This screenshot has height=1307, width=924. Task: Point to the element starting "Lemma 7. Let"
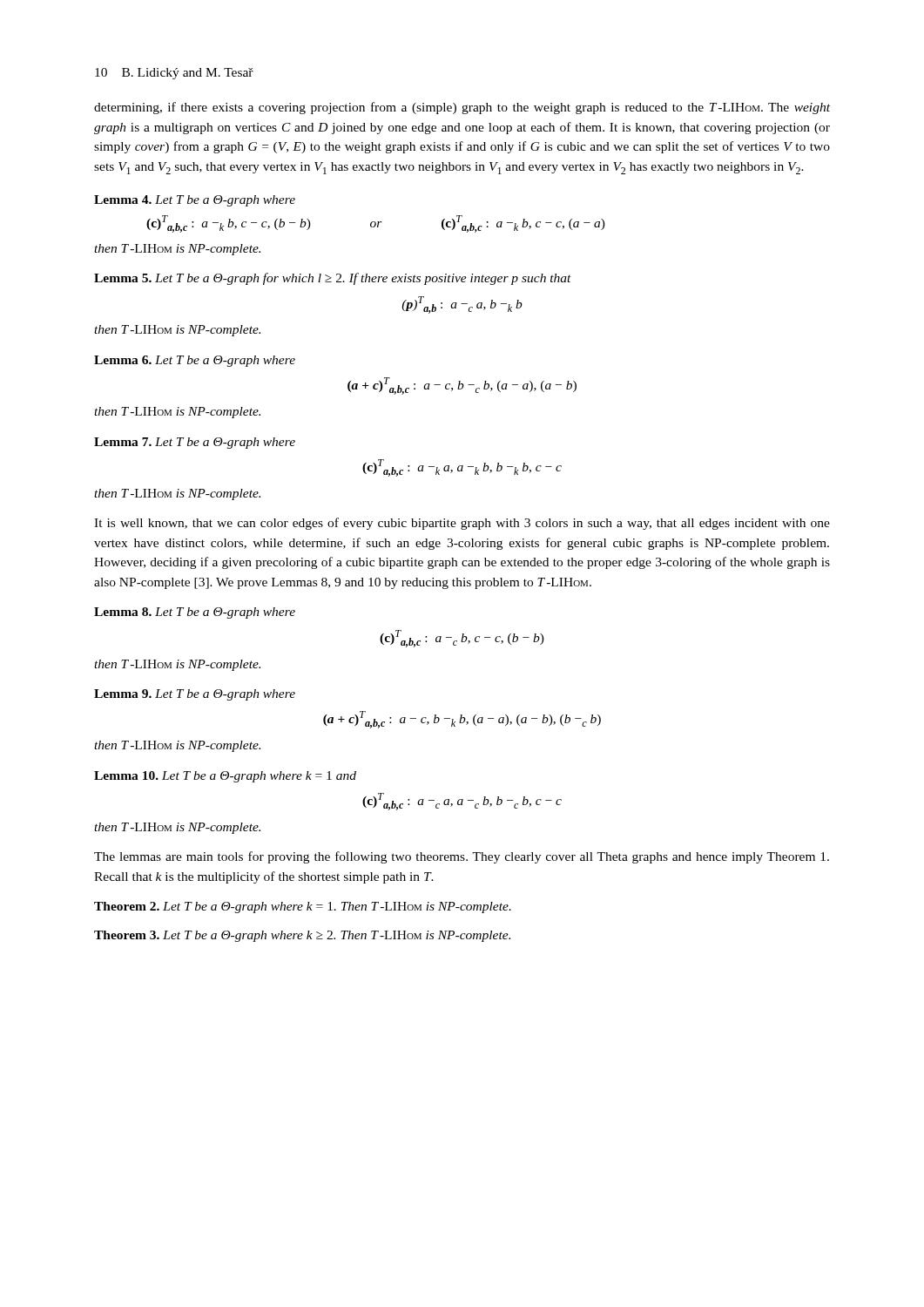[462, 467]
